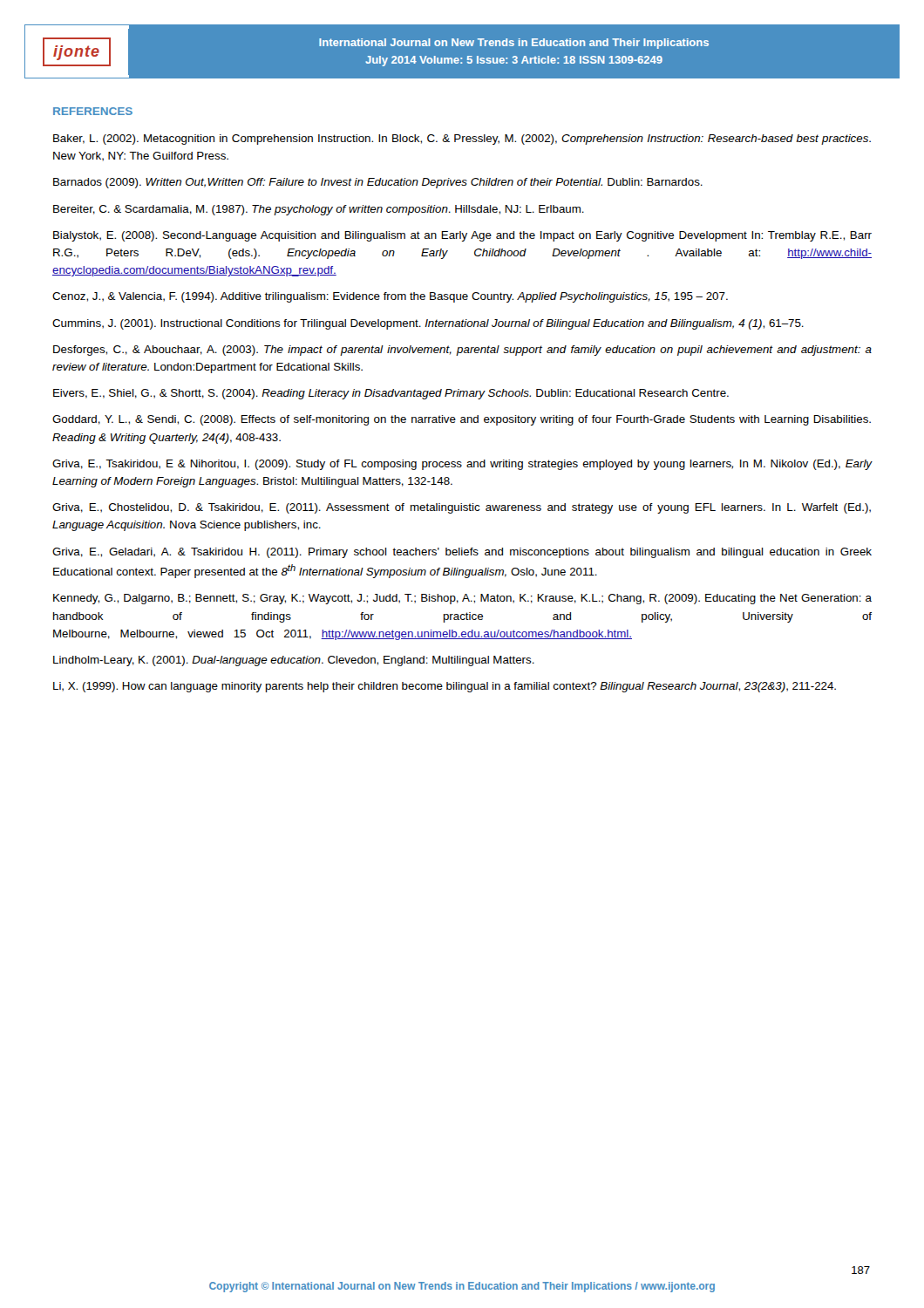The height and width of the screenshot is (1308, 924).
Task: Where is the passage that starts "Cenoz, J., & Valencia, F."?
Action: (390, 296)
